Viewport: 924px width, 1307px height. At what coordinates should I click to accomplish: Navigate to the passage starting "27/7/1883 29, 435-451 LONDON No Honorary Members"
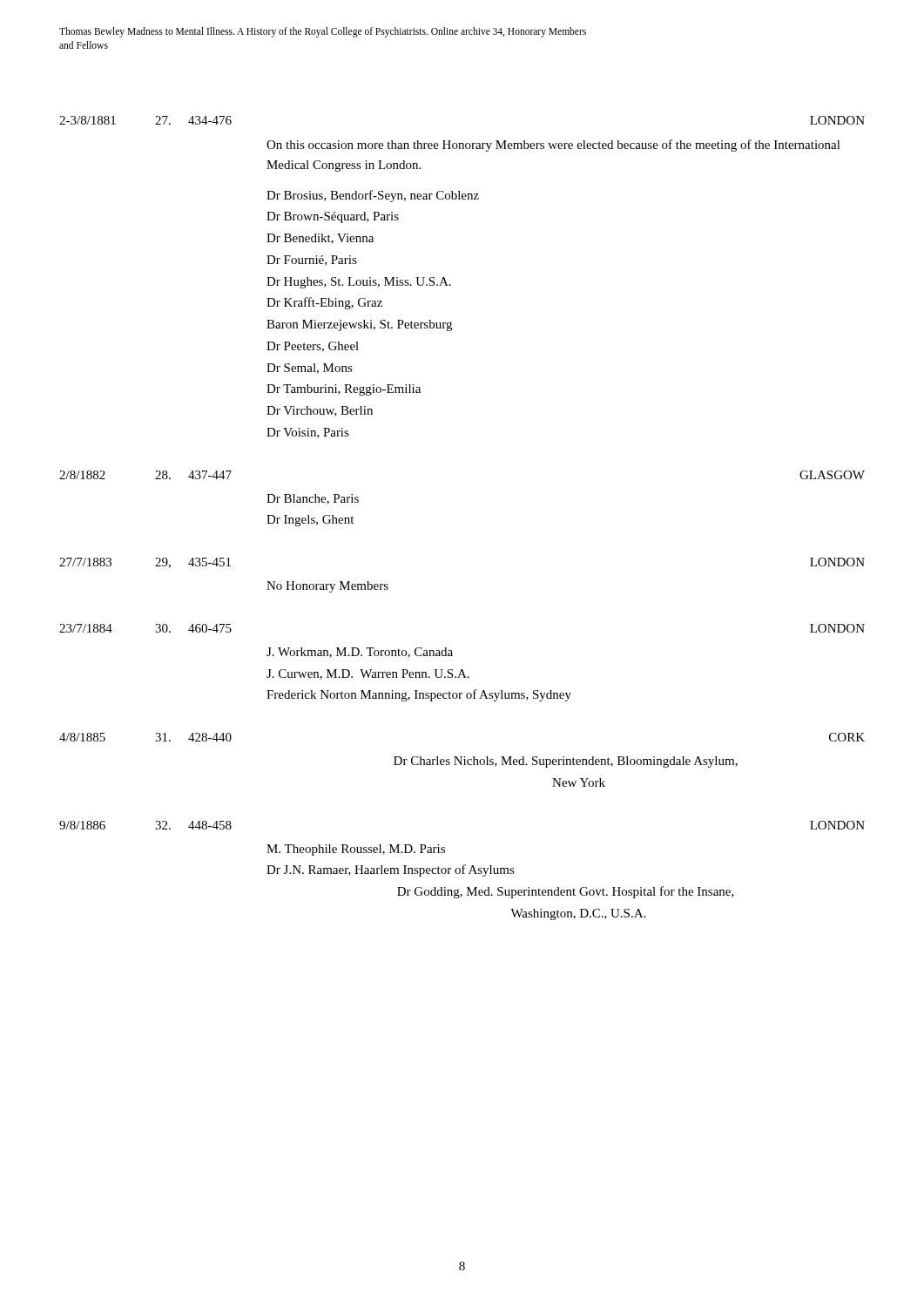click(81, 562)
